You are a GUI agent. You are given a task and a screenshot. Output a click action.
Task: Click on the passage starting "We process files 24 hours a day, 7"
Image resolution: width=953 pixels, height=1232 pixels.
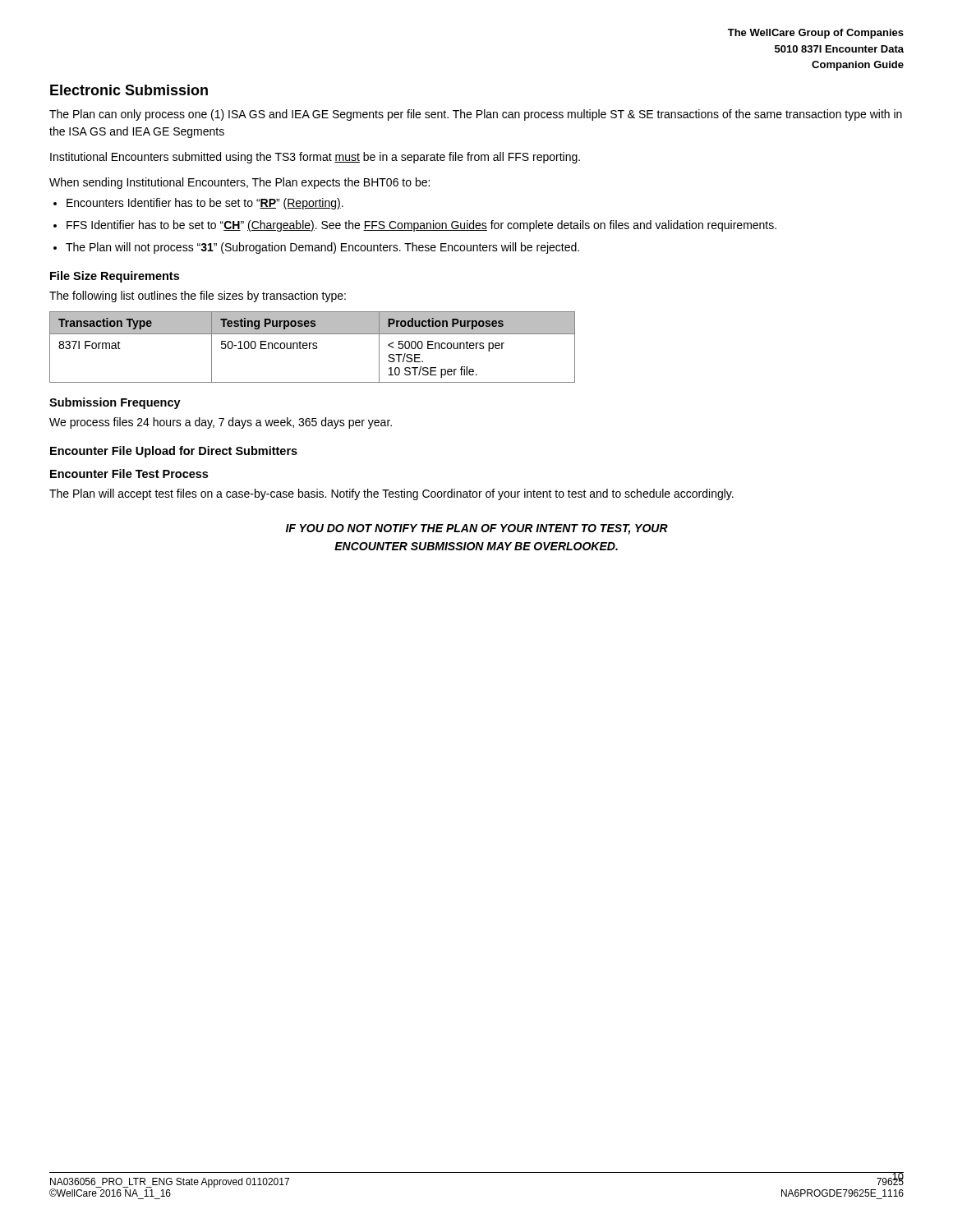pyautogui.click(x=221, y=422)
